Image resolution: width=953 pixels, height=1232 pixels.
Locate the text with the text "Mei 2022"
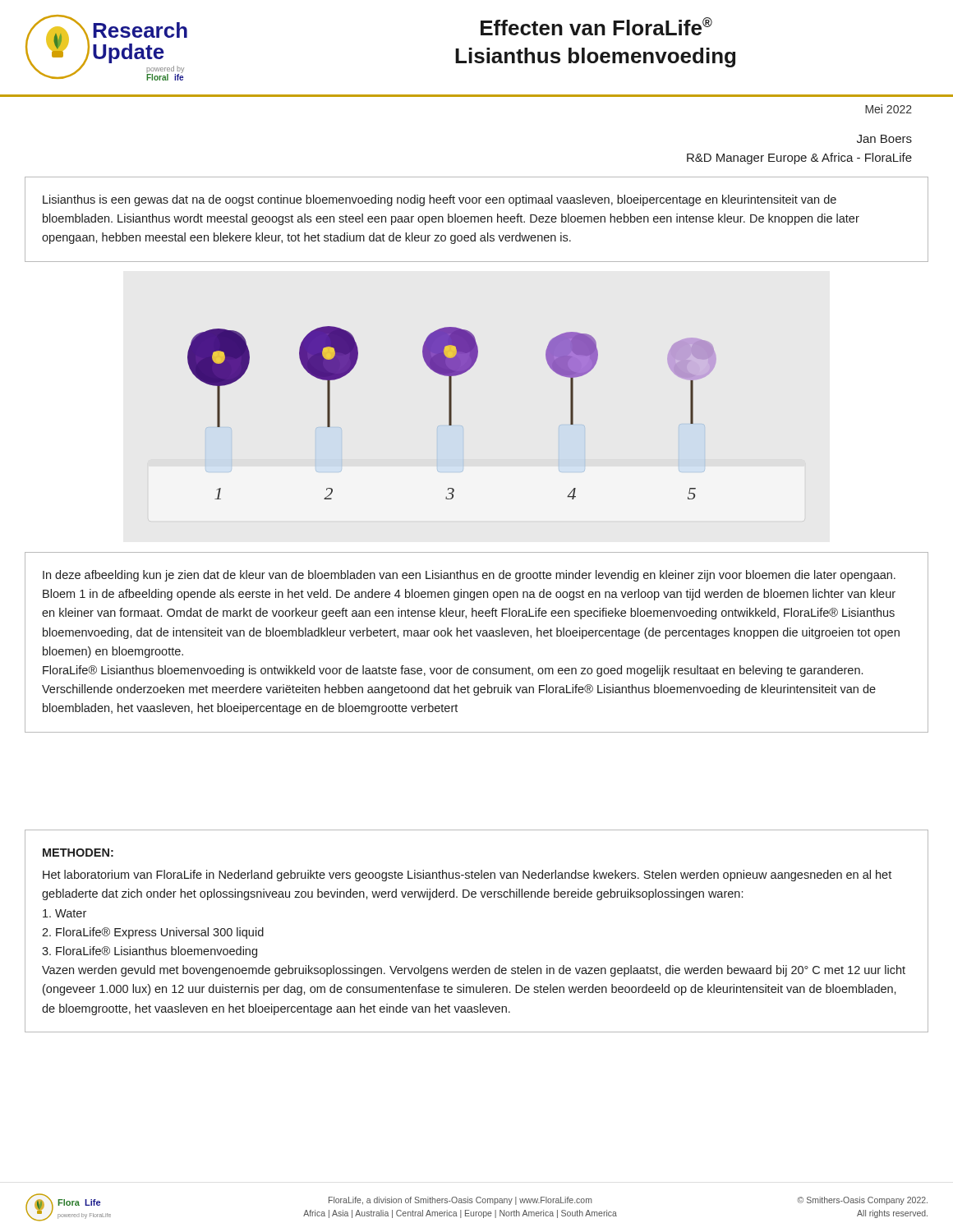pyautogui.click(x=888, y=109)
